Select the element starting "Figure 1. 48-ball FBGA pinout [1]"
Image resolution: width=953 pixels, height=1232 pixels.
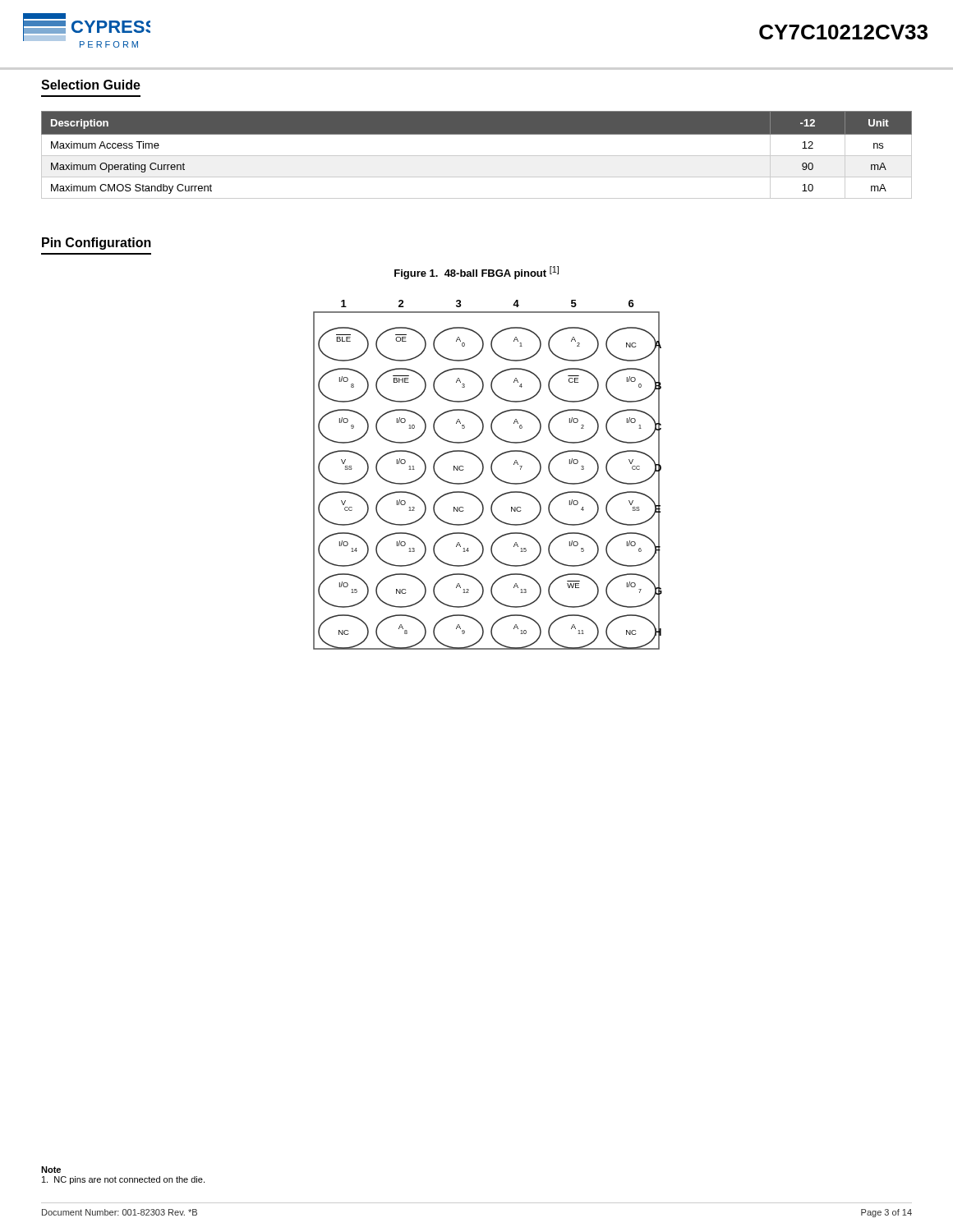coord(476,272)
